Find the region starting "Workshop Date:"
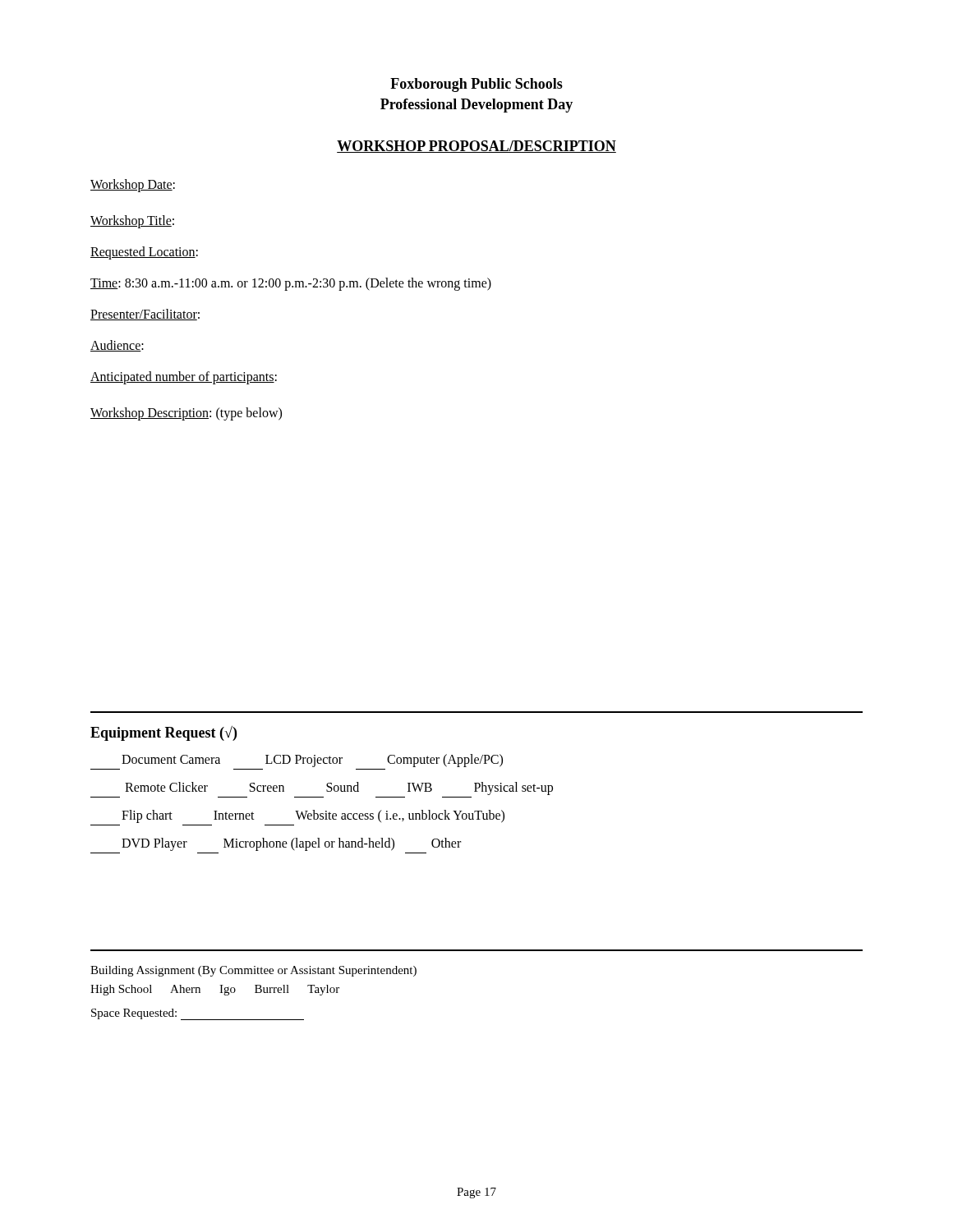953x1232 pixels. (133, 185)
